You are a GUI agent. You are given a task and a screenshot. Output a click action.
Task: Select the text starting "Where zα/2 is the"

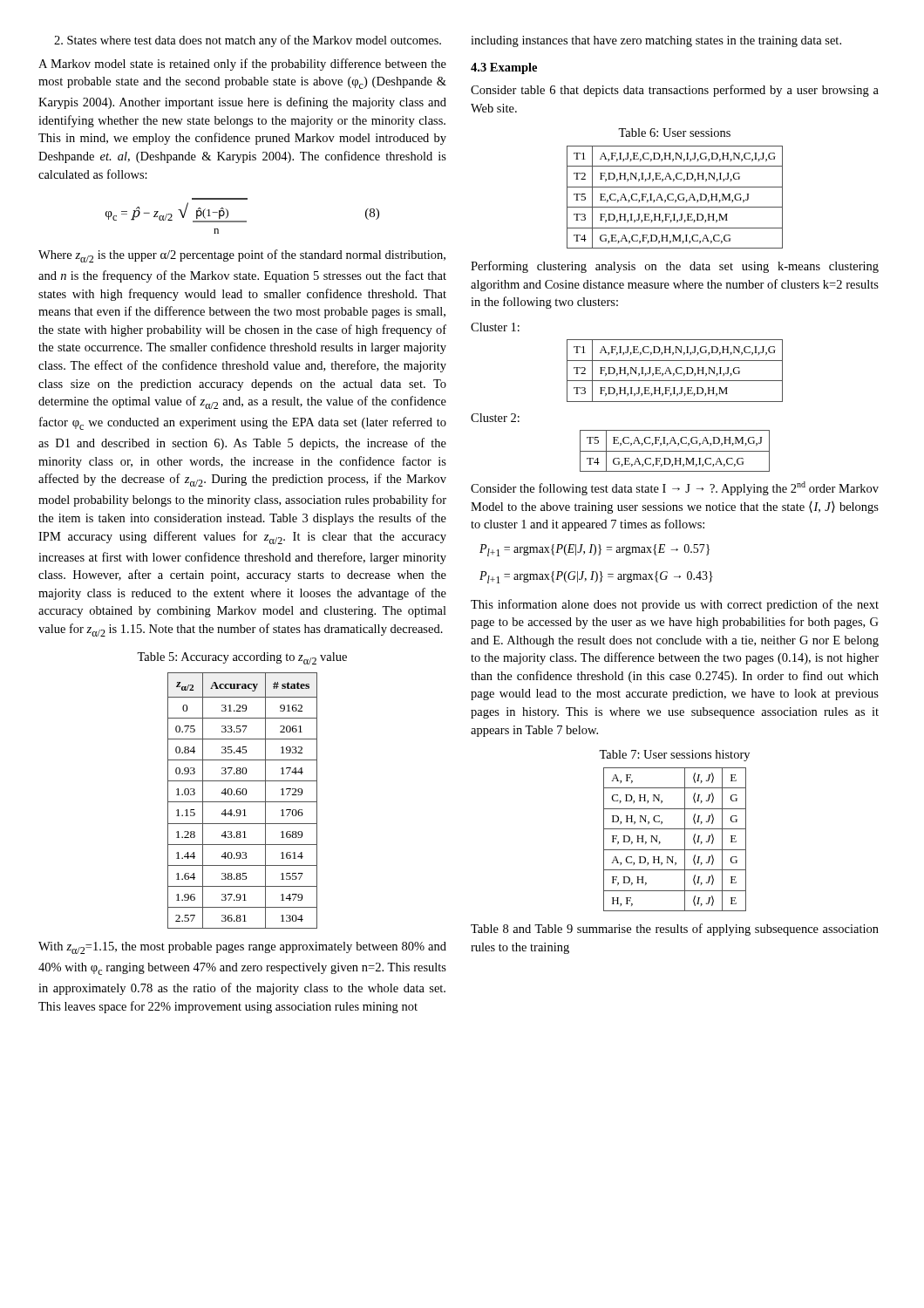tap(242, 443)
